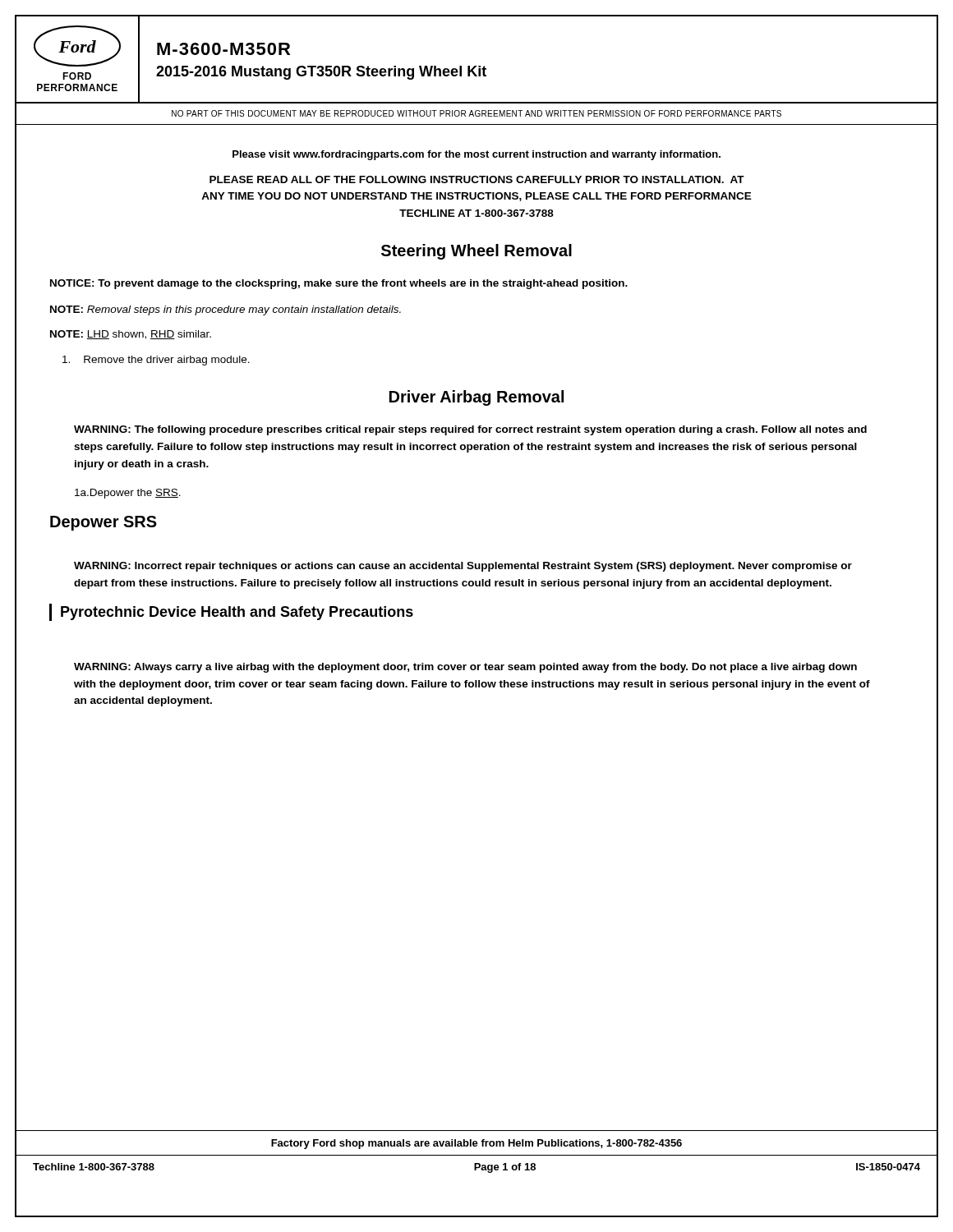Screen dimensions: 1232x953
Task: Find the block starting "NO PART OF THIS DOCUMENT MAY BE REPRODUCED"
Action: tap(476, 114)
